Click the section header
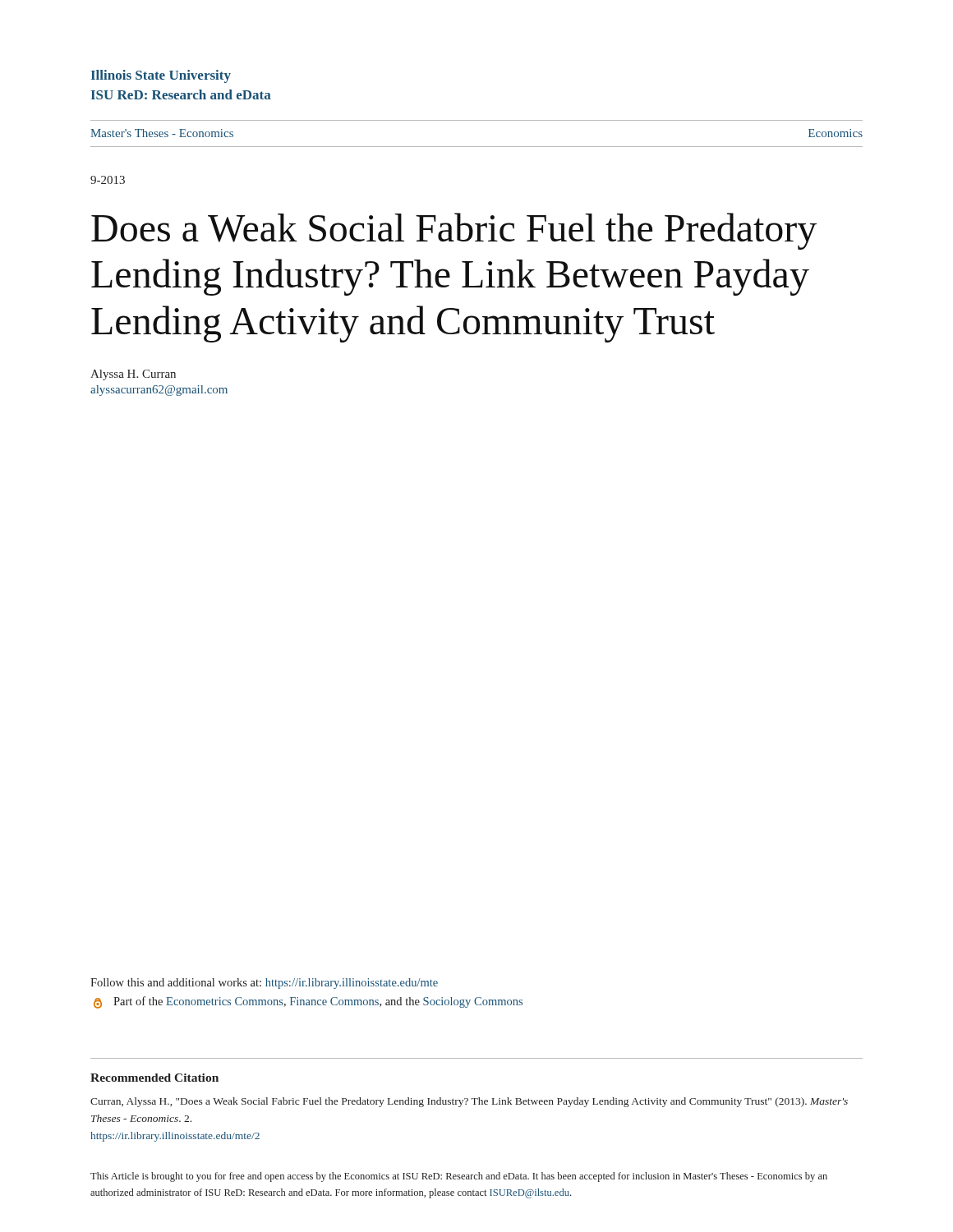 [155, 1077]
